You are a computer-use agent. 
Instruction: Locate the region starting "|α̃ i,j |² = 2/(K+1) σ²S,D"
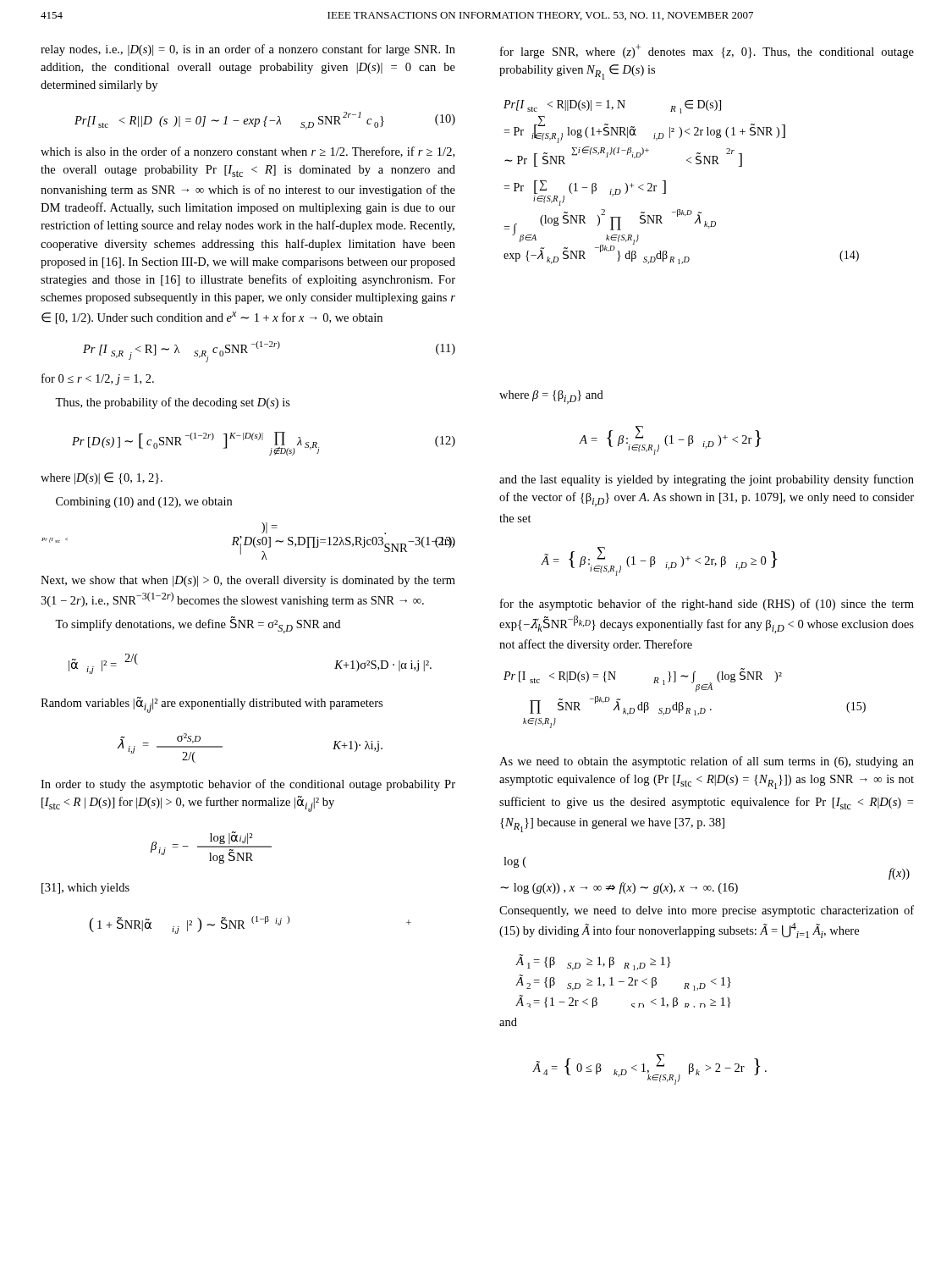pyautogui.click(x=102, y=663)
